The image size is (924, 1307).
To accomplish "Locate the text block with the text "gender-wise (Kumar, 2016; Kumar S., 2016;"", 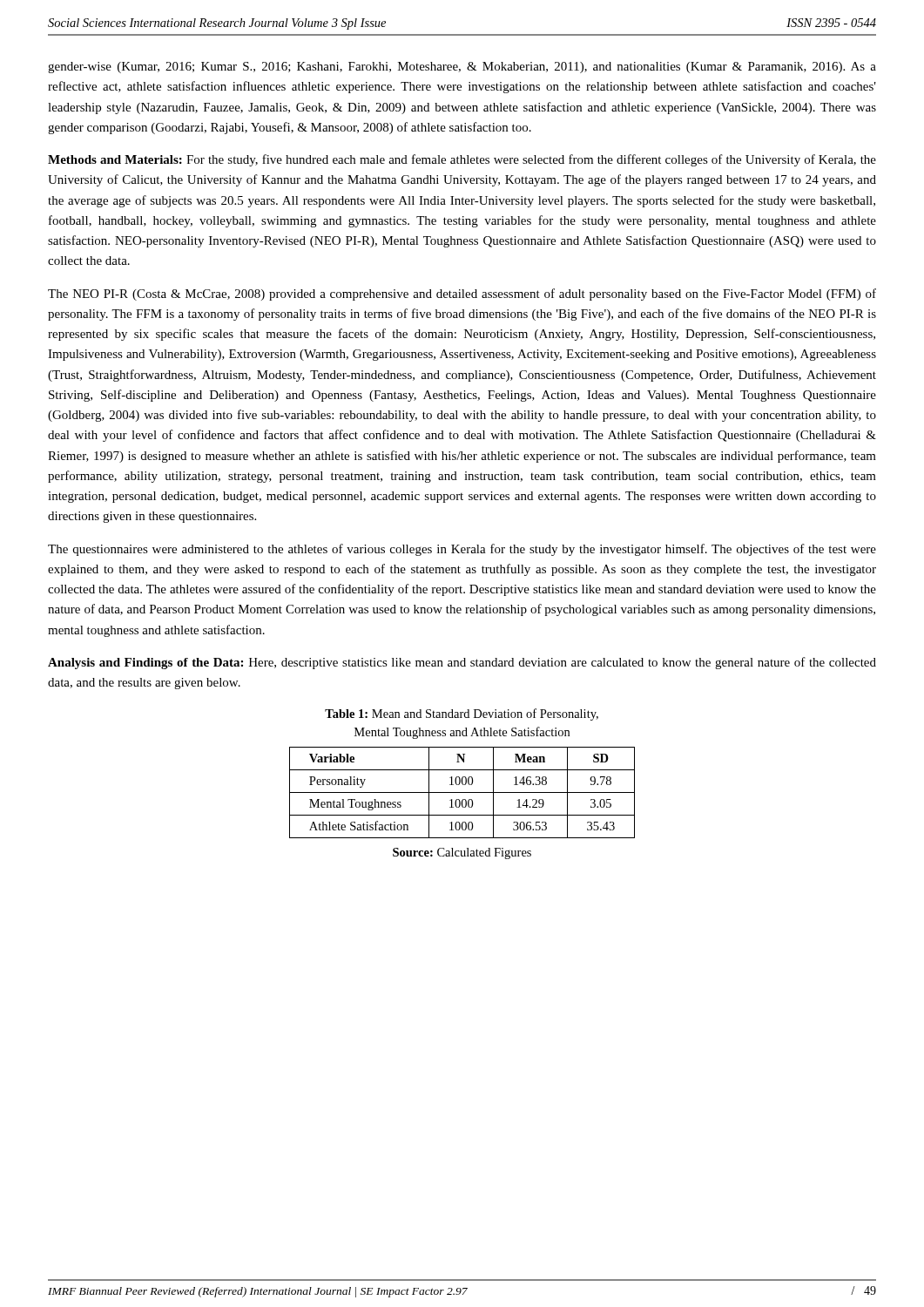I will pyautogui.click(x=462, y=97).
